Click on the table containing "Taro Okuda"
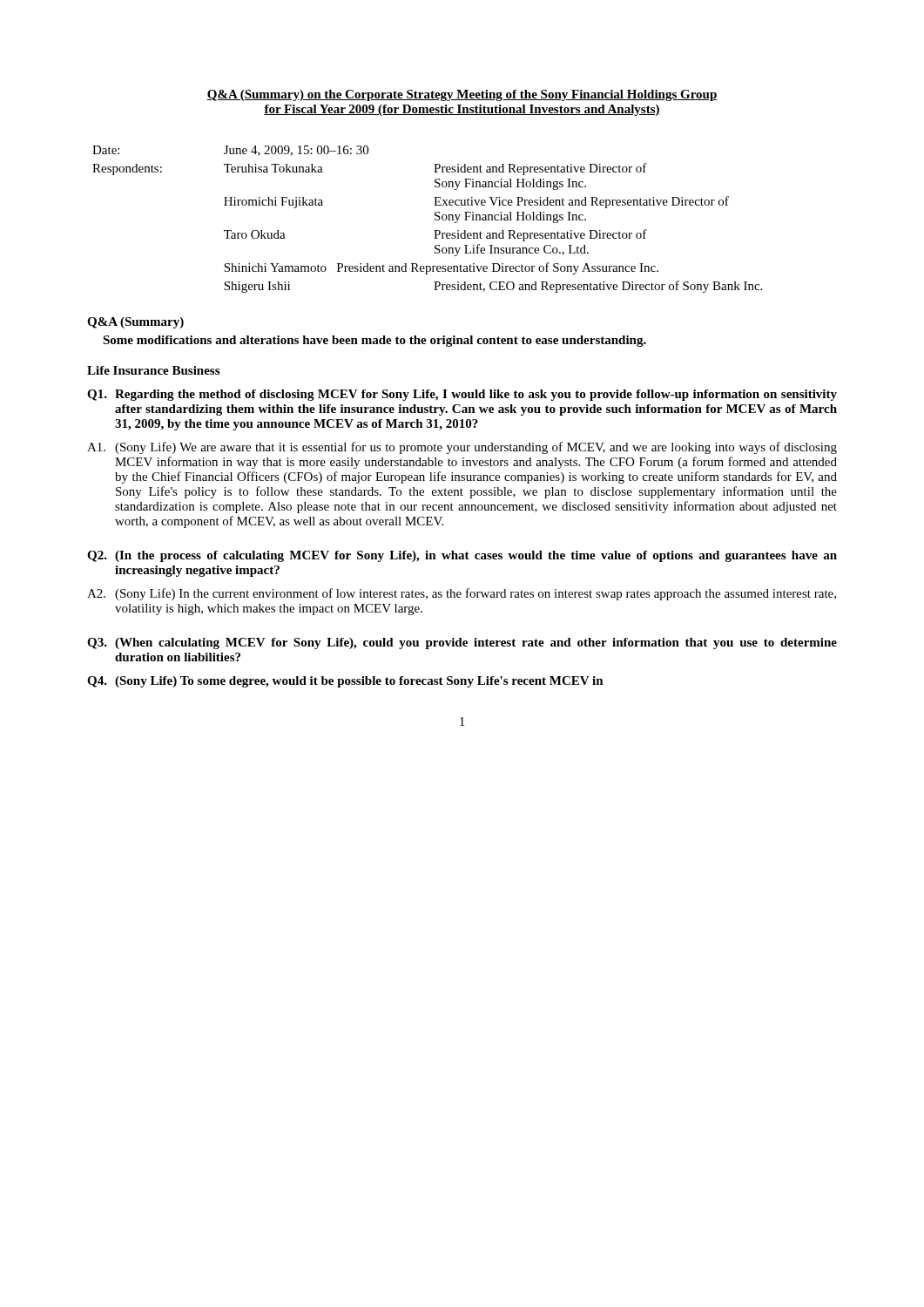This screenshot has width=924, height=1307. (462, 218)
